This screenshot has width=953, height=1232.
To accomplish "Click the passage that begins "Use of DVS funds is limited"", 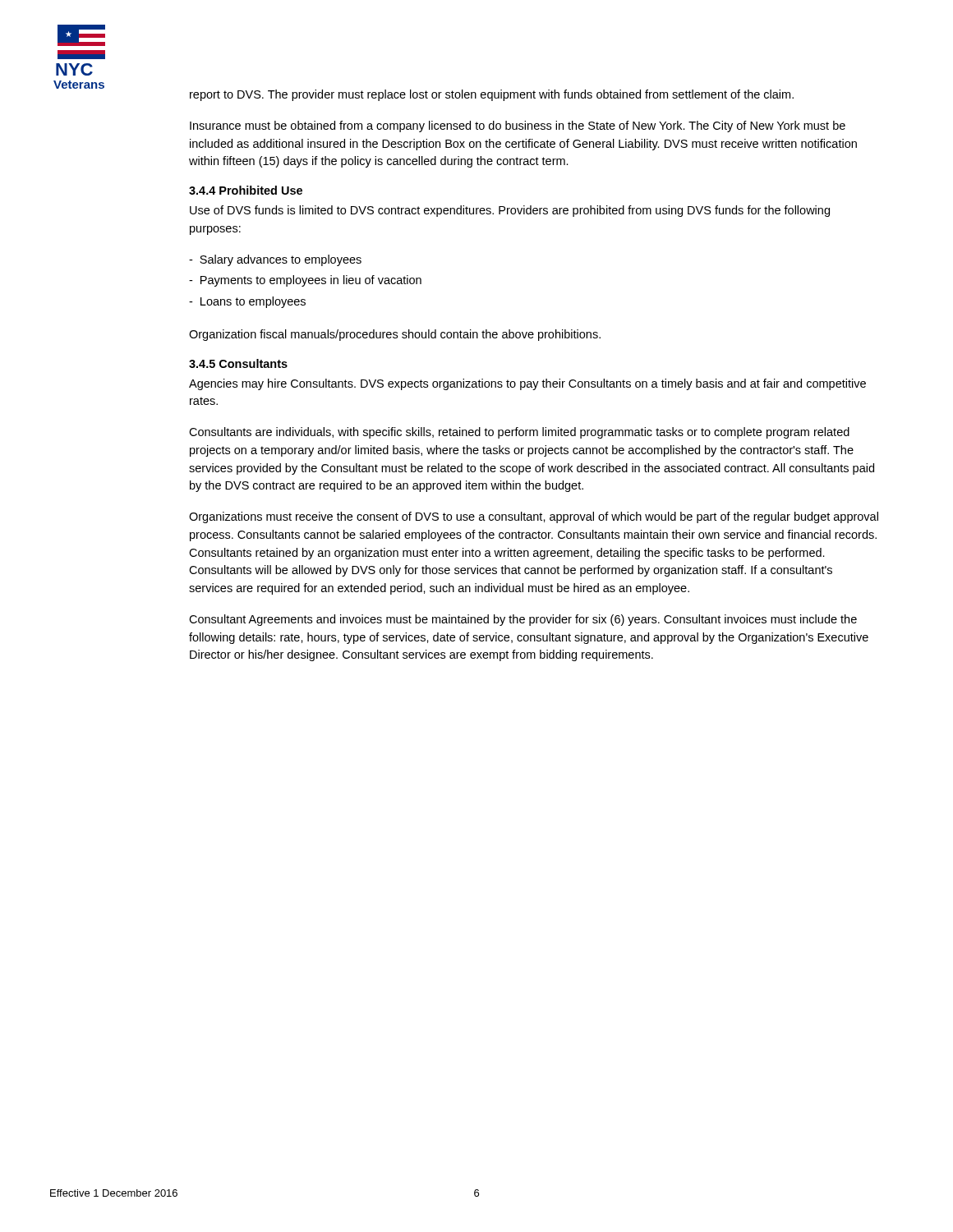I will coord(534,220).
